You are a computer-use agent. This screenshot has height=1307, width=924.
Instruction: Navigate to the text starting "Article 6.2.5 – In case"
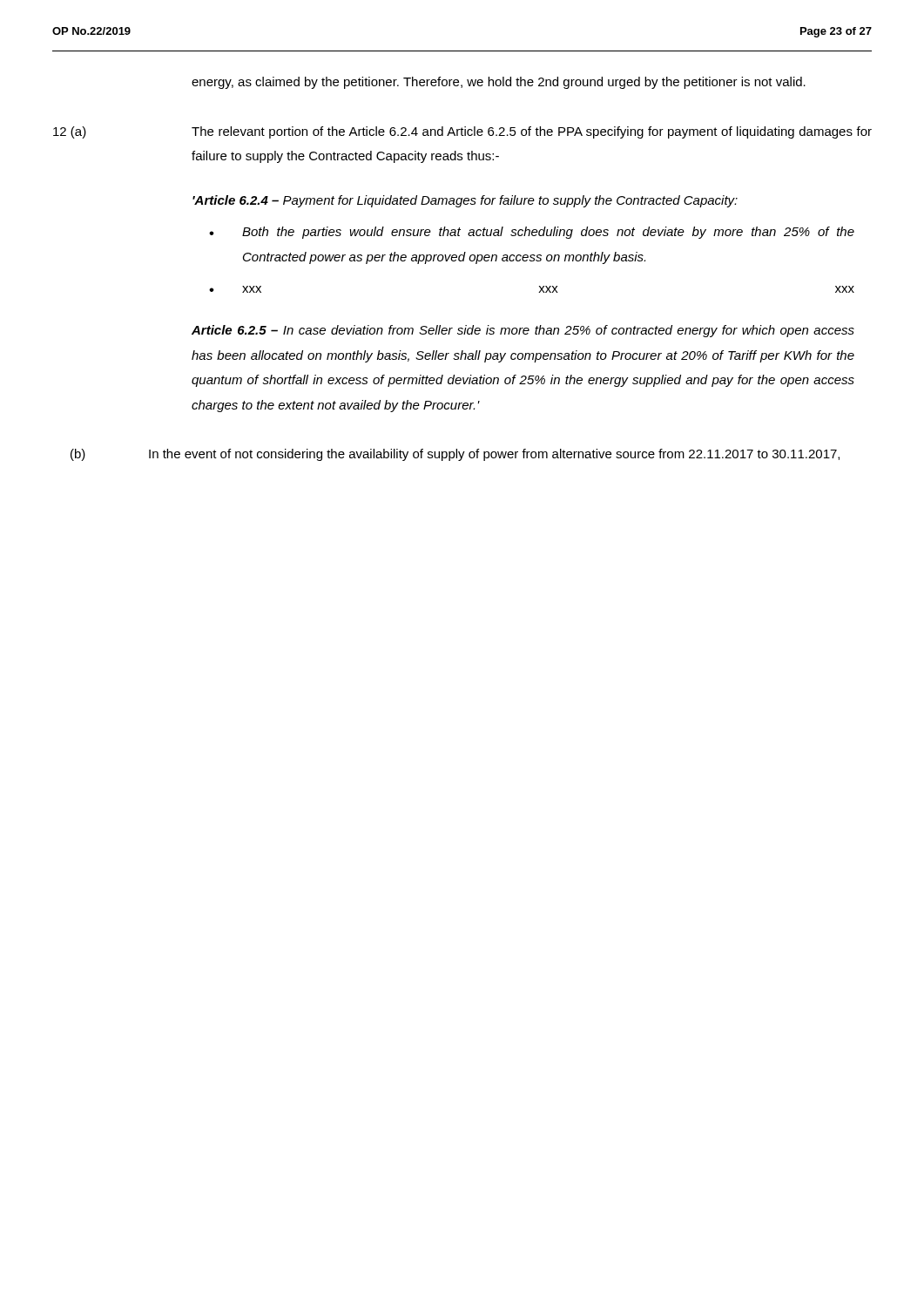523,367
